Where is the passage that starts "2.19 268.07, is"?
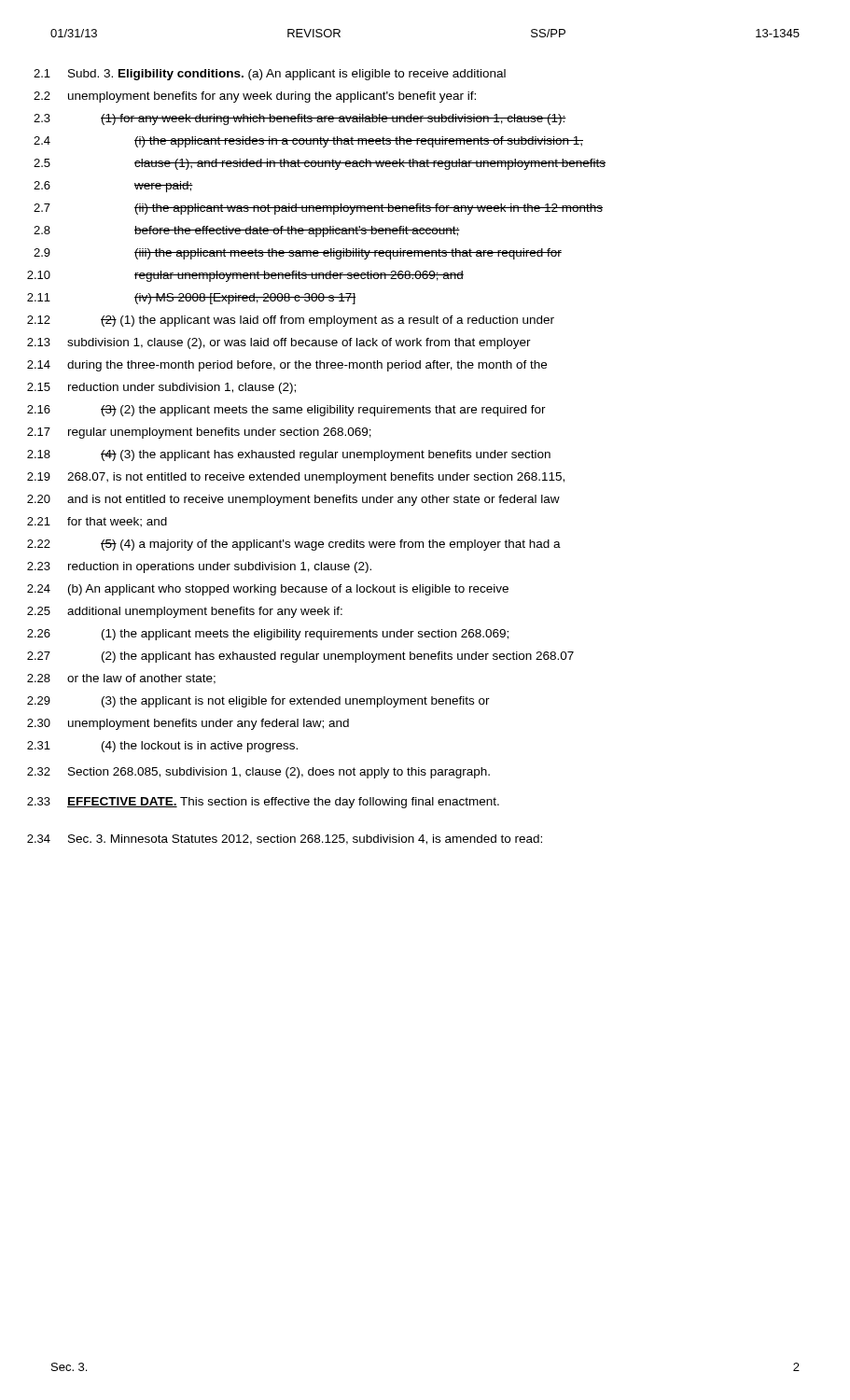This screenshot has width=850, height=1400. click(425, 477)
